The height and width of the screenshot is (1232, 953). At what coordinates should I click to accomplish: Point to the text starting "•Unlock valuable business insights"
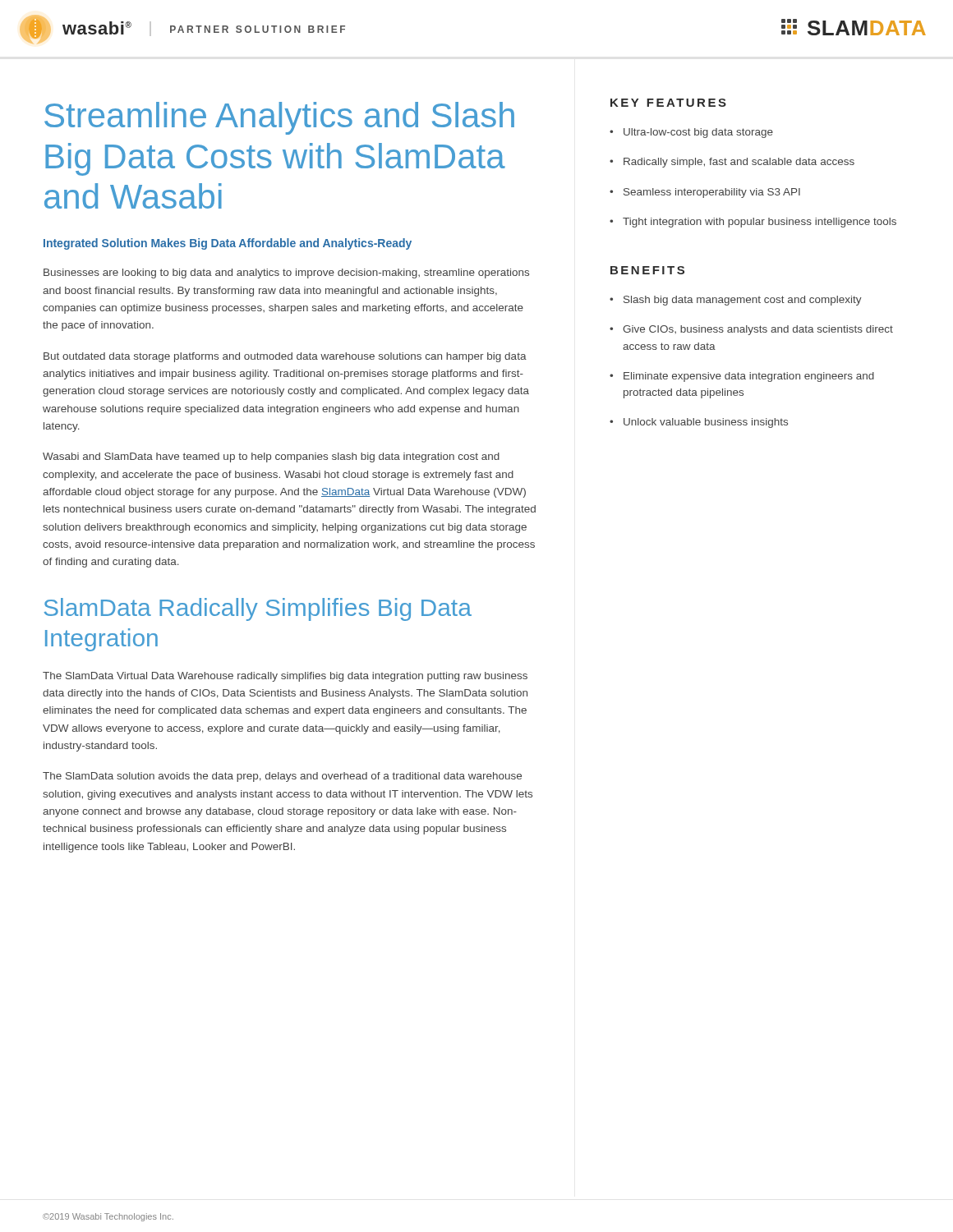coord(699,423)
